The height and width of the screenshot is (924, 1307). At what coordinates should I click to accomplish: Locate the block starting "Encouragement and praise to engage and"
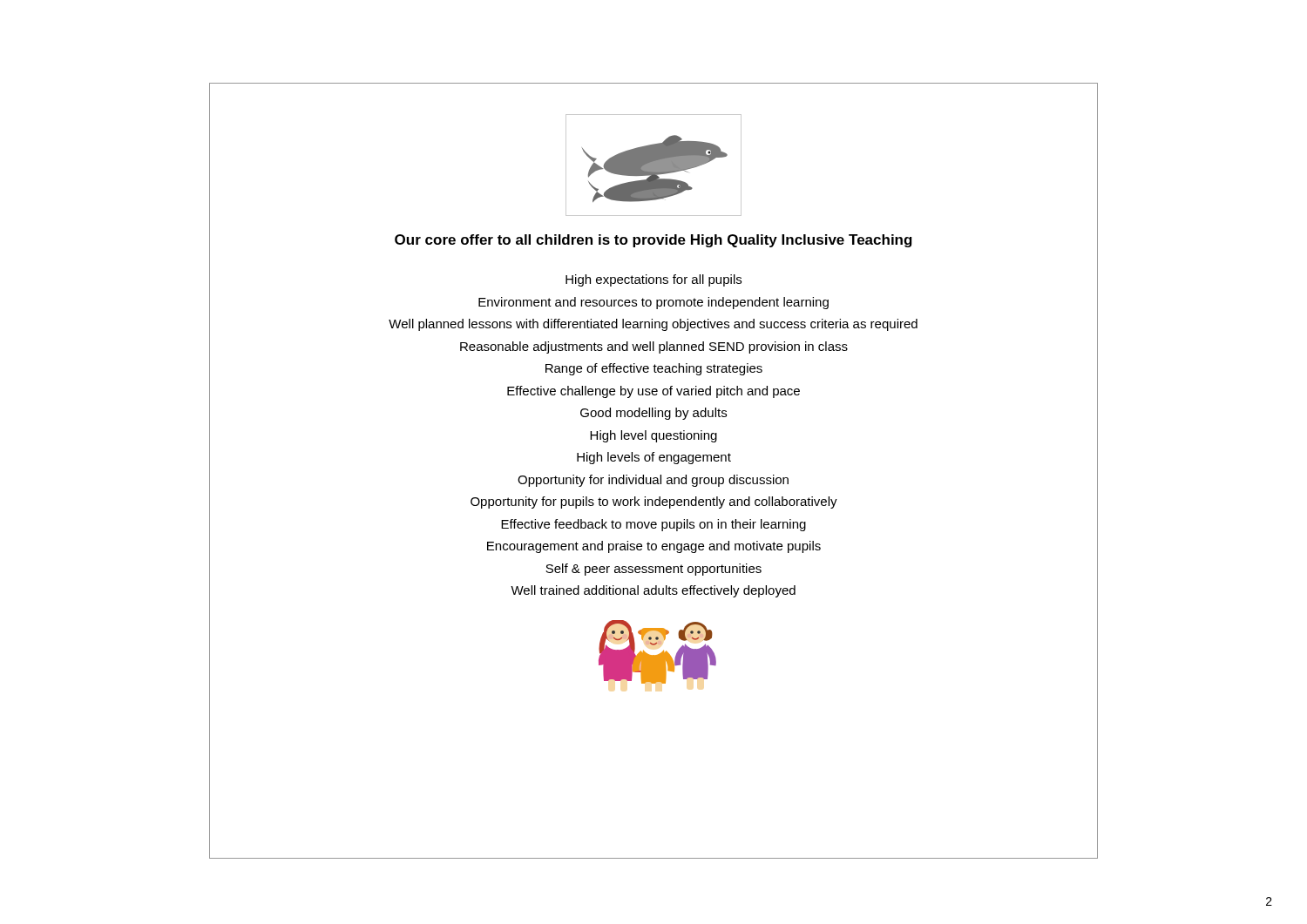coord(654,546)
